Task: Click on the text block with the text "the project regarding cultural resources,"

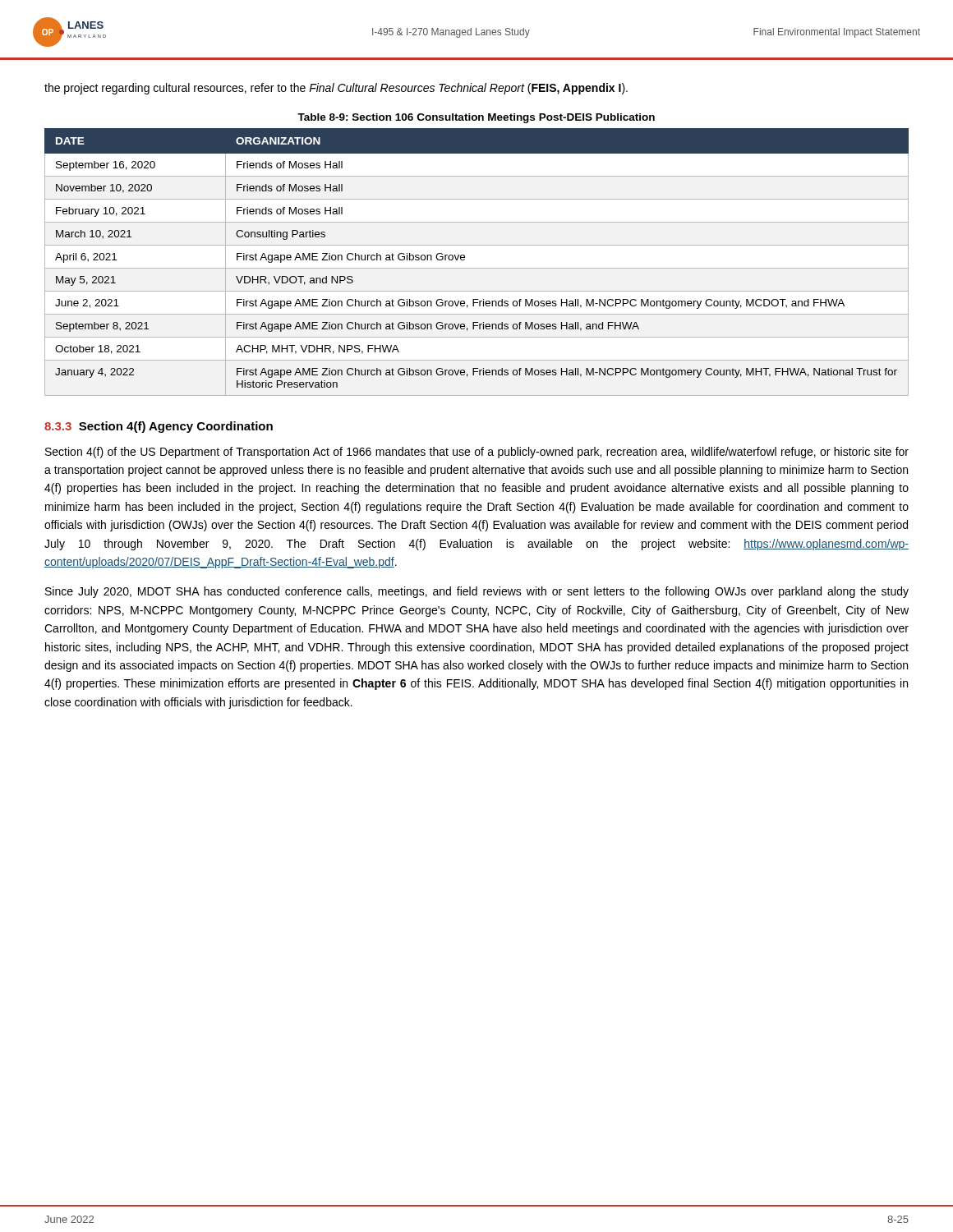Action: 336,88
